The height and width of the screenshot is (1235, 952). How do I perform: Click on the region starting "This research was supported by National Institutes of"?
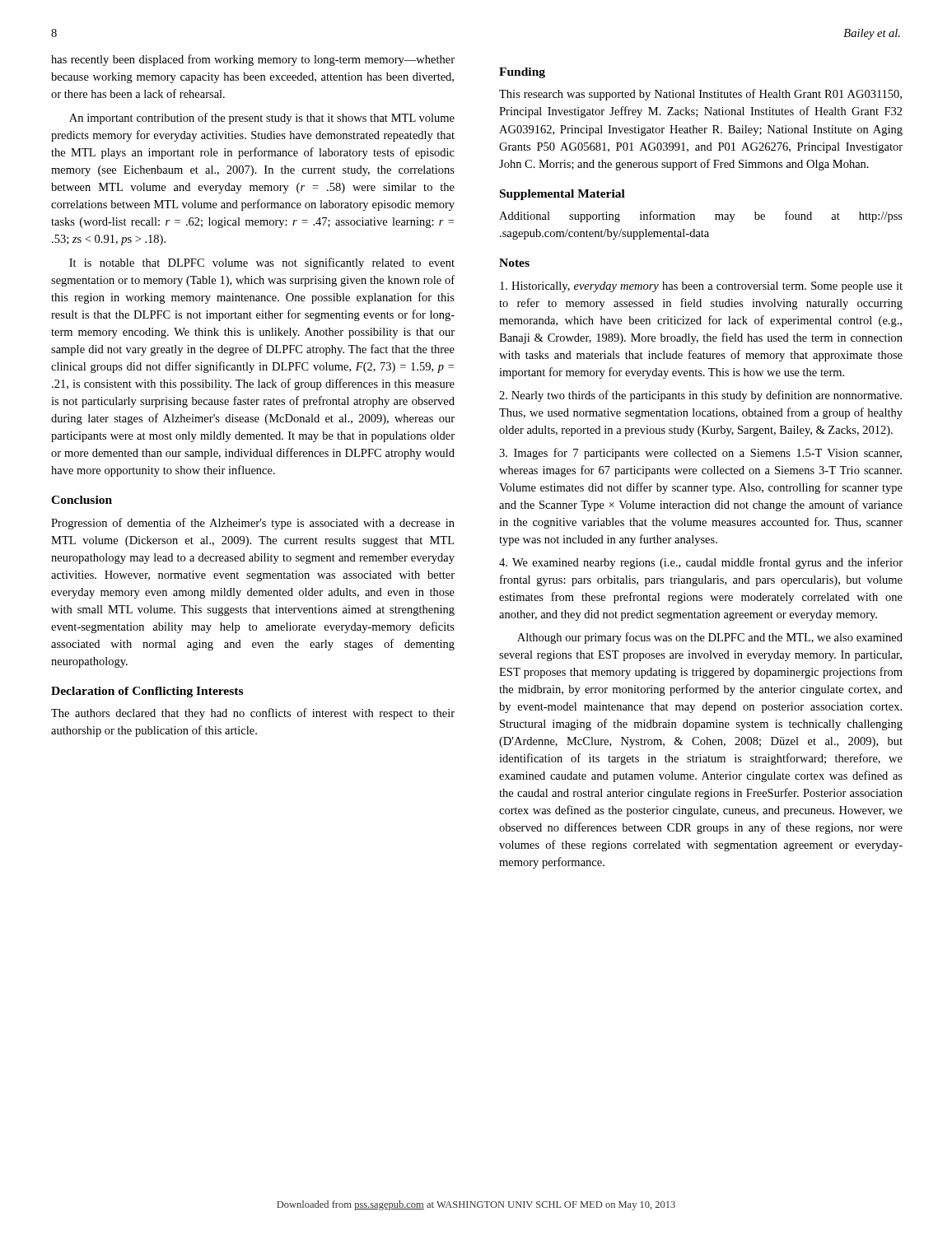click(701, 129)
